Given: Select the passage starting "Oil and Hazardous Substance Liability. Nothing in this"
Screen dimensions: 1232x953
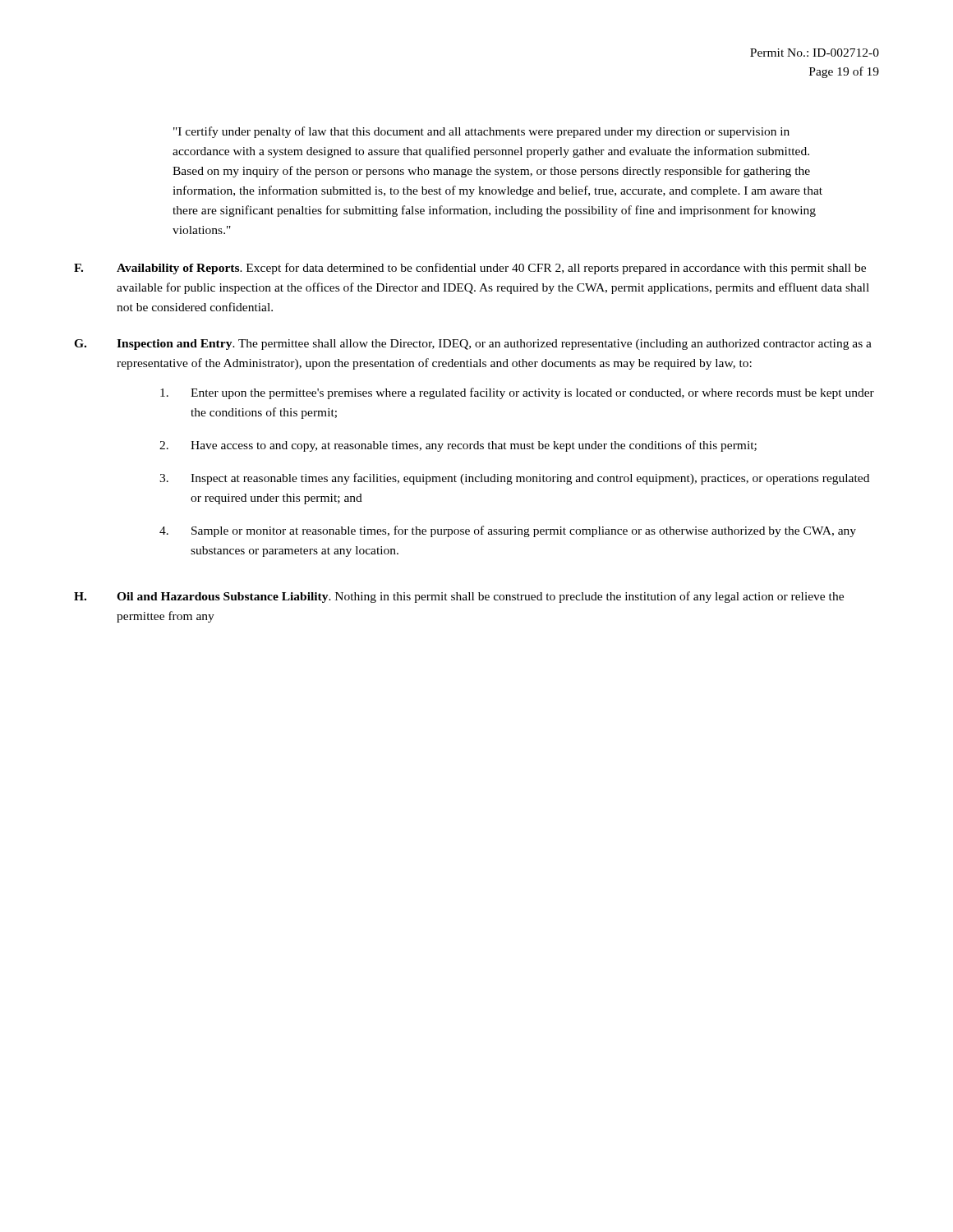Looking at the screenshot, I should 480,606.
